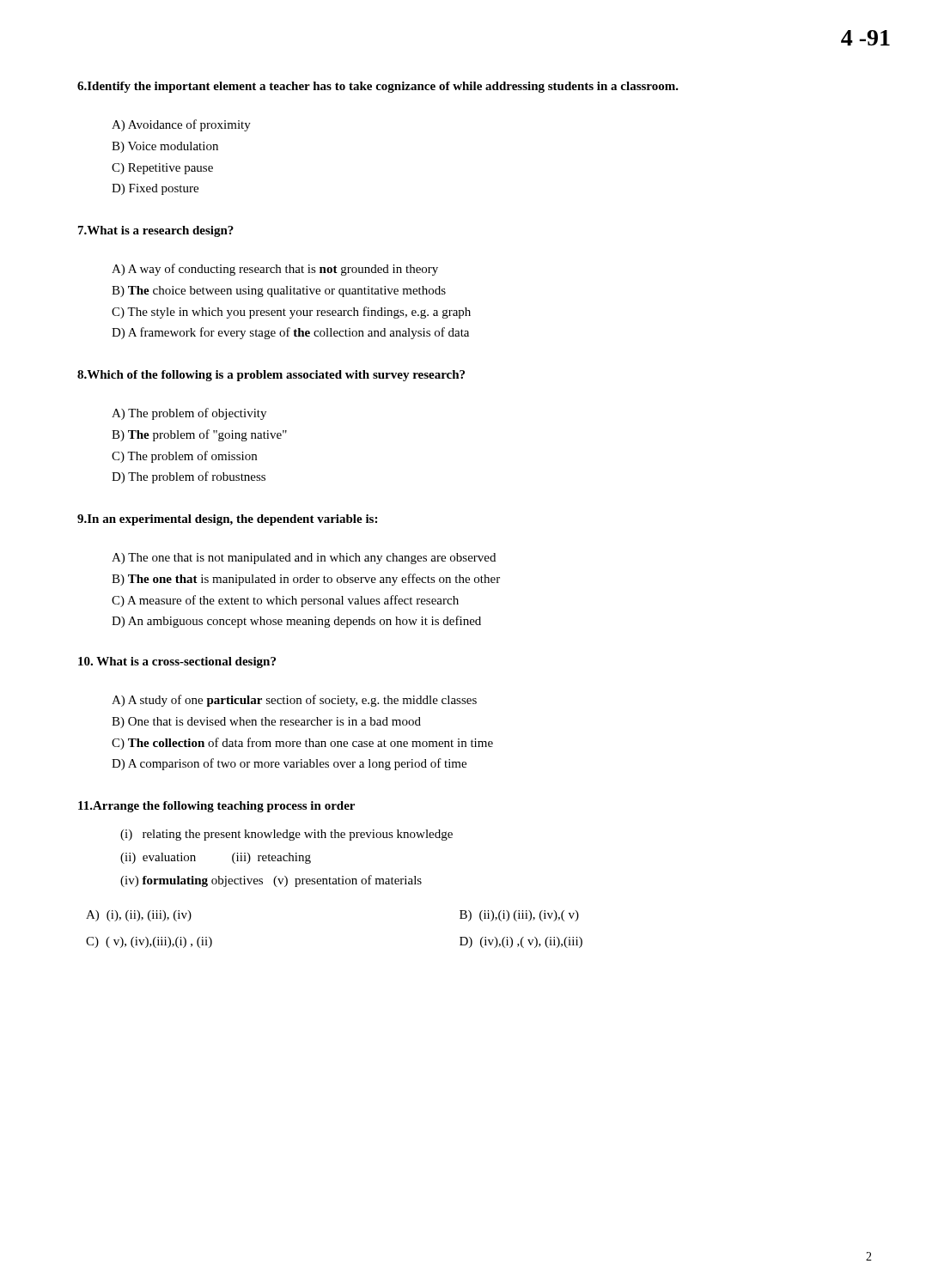Find the block starting "A) A way of"
The height and width of the screenshot is (1288, 932).
(275, 269)
